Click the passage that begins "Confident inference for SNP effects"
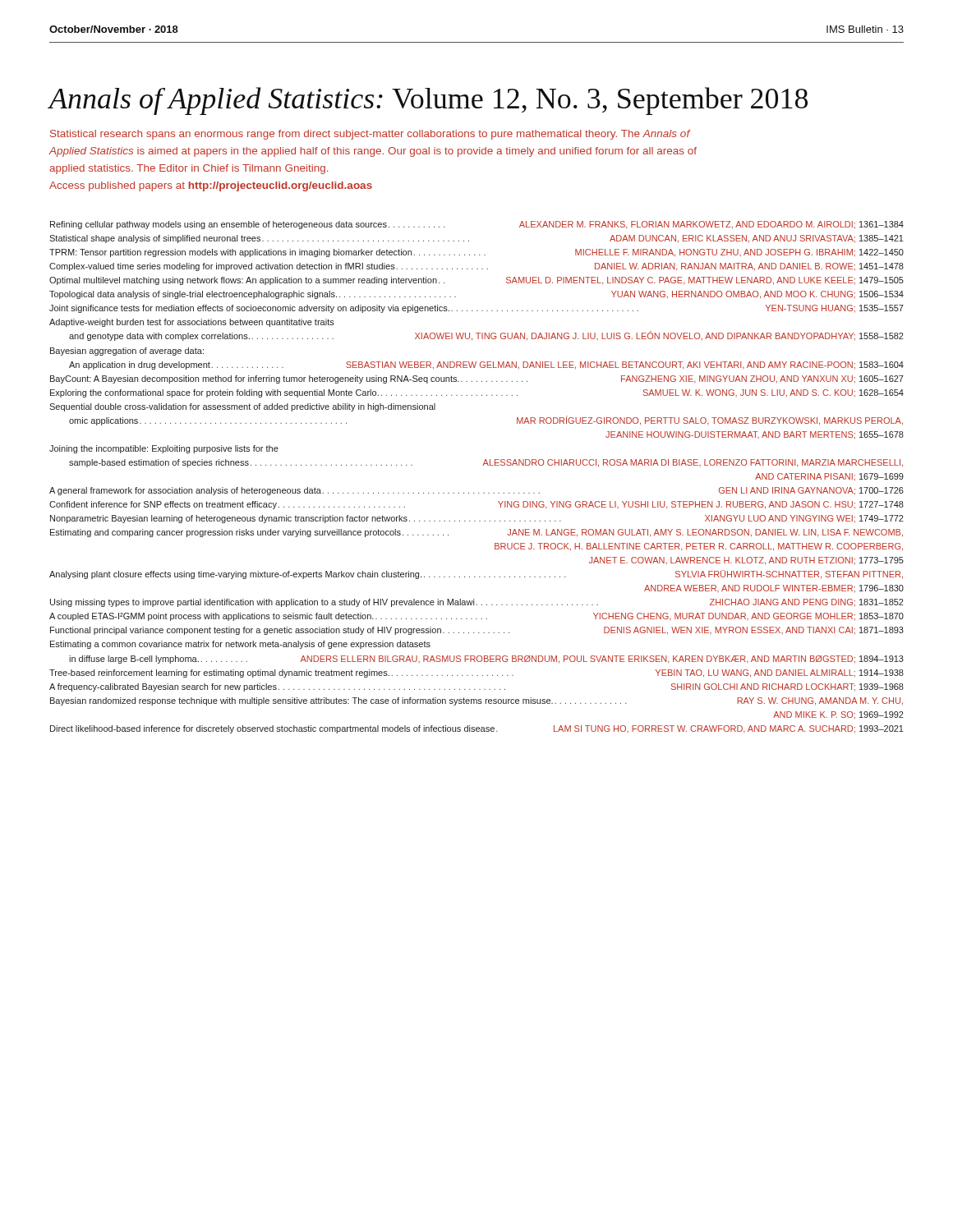Screen dimensions: 1232x953 point(159,505)
